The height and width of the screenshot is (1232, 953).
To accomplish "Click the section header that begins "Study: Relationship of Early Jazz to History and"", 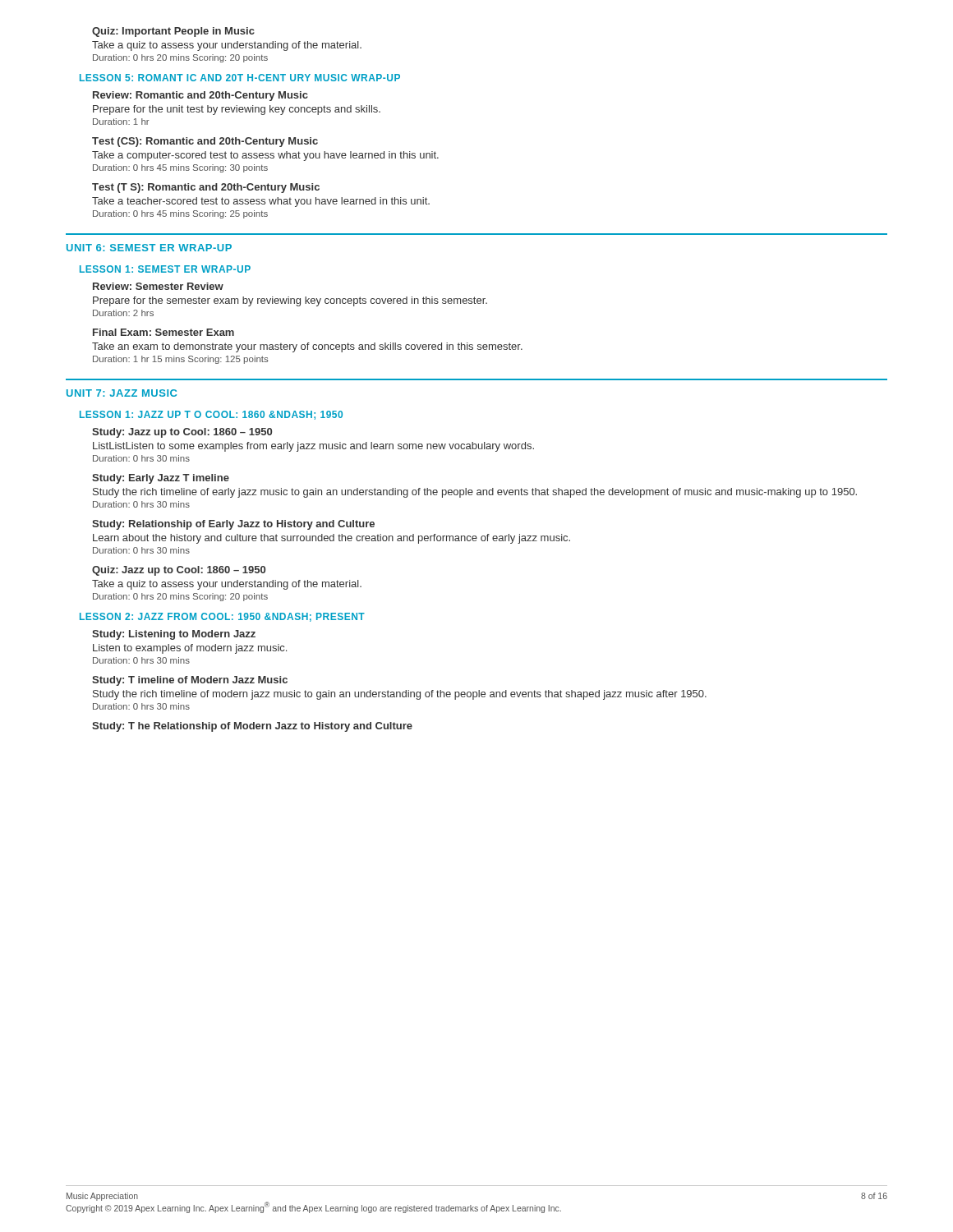I will [234, 524].
